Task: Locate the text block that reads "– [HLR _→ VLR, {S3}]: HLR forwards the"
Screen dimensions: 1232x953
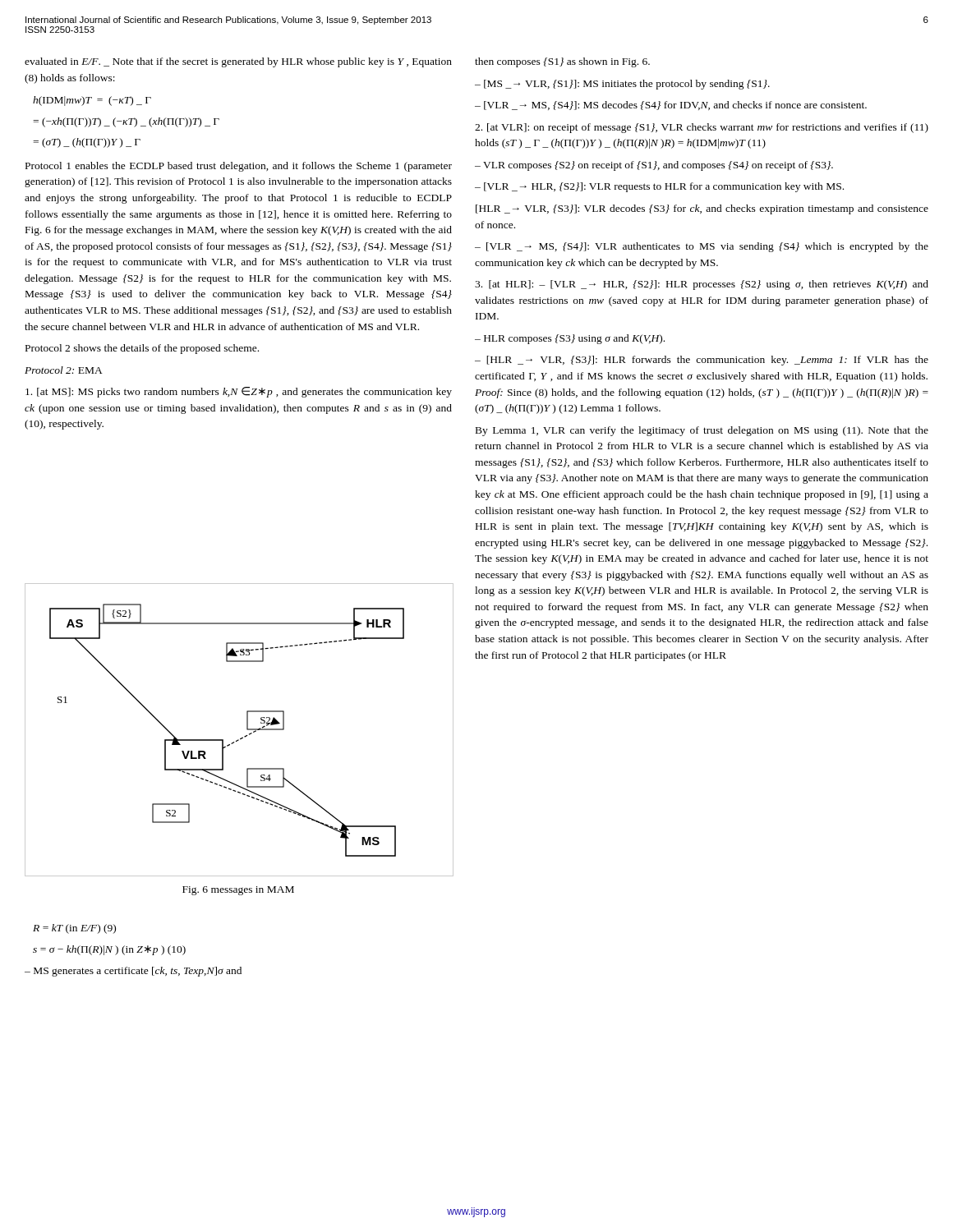Action: [x=702, y=384]
